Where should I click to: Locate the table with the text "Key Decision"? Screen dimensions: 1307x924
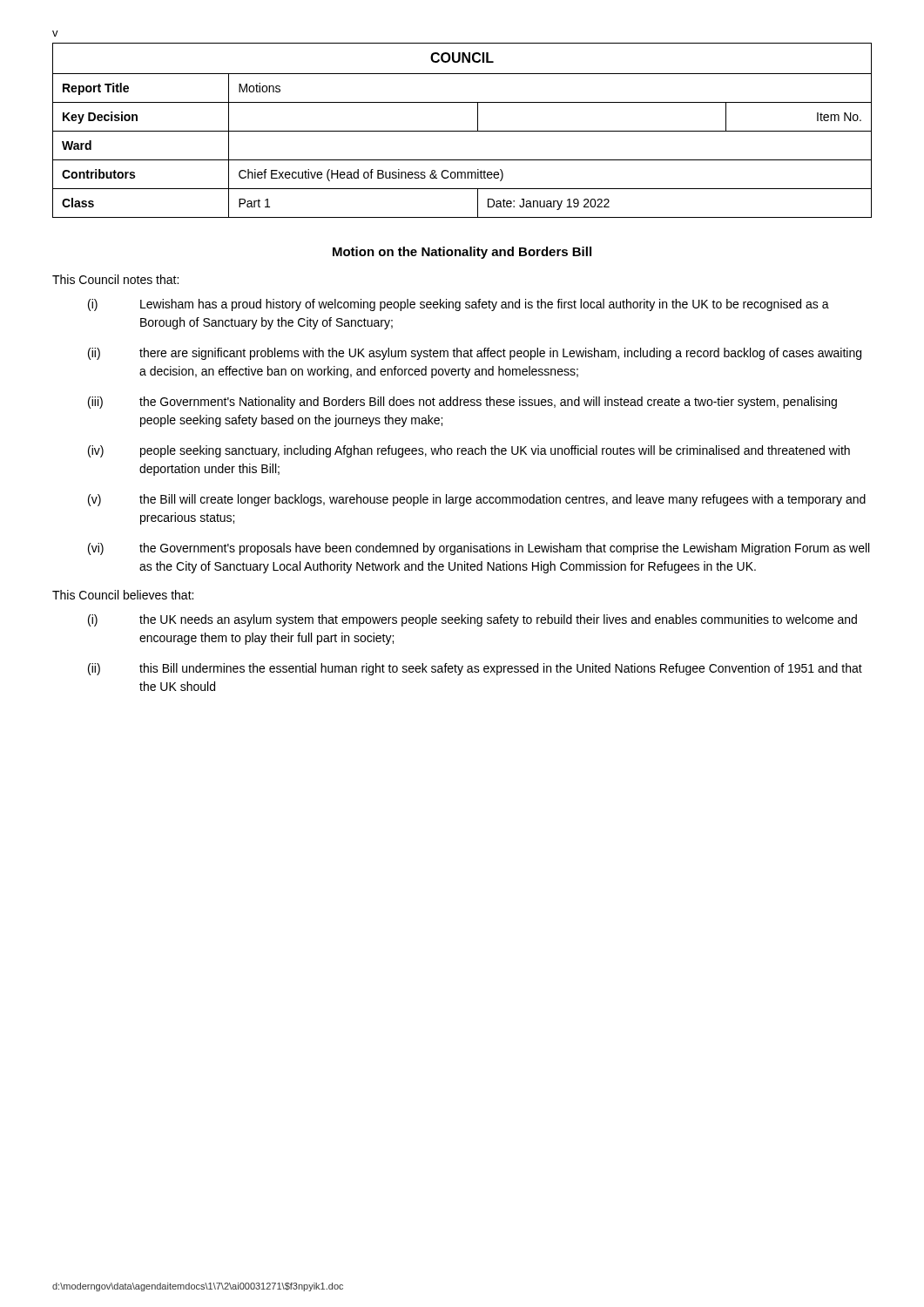tap(462, 130)
